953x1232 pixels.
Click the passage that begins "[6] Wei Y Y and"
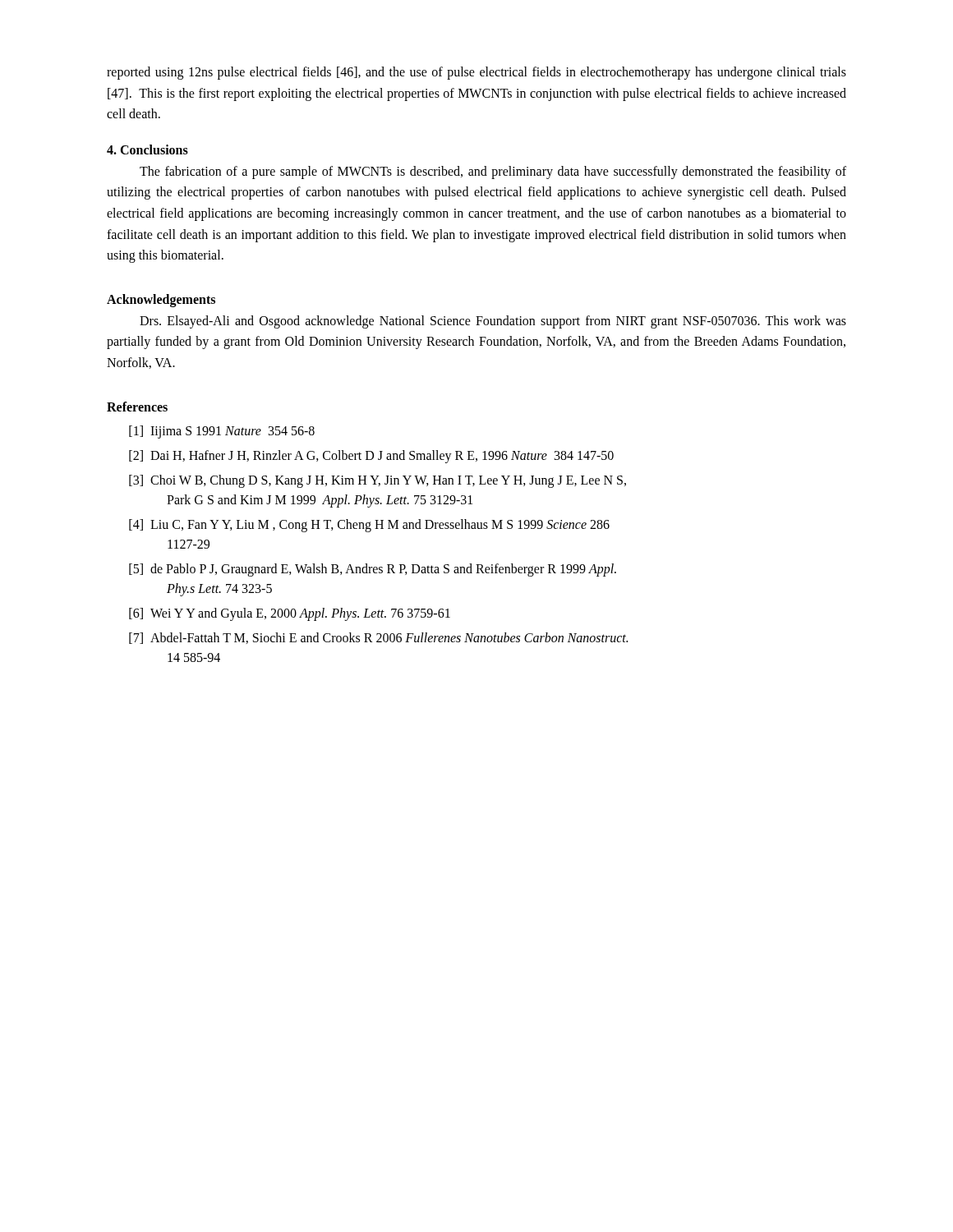(x=290, y=614)
